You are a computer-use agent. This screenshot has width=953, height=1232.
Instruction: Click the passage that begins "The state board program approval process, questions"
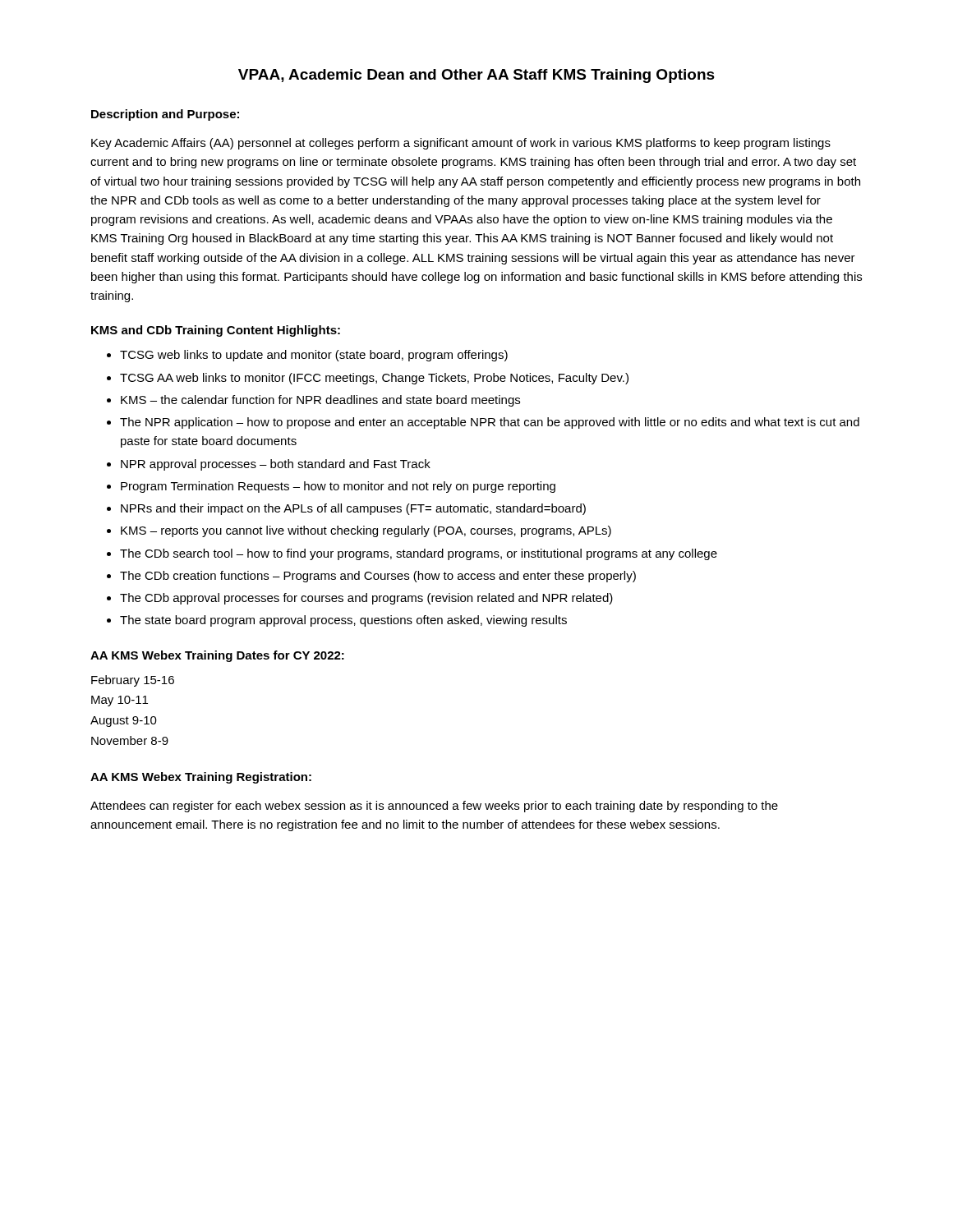(x=344, y=620)
